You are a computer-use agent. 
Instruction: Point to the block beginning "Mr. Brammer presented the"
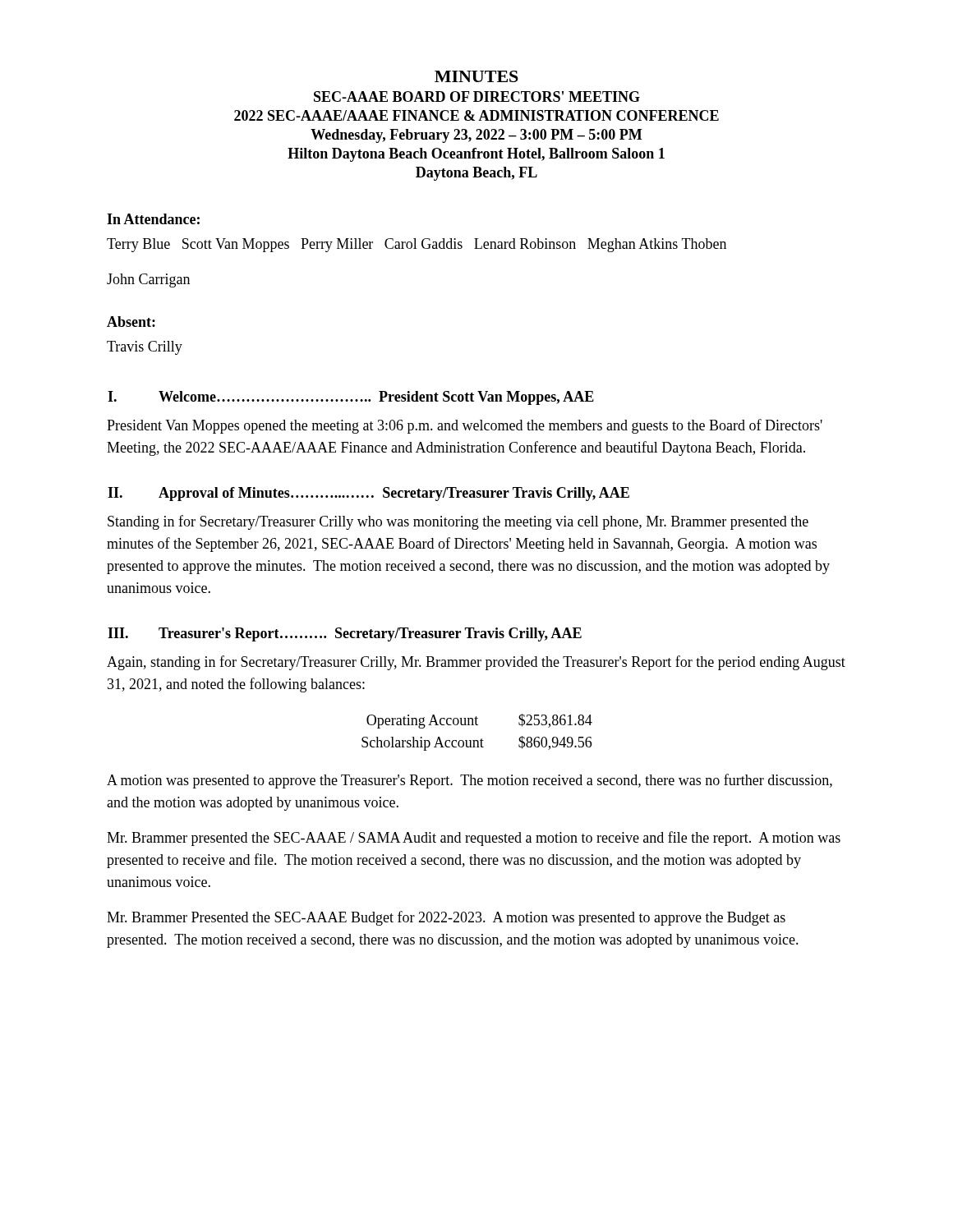[x=474, y=860]
